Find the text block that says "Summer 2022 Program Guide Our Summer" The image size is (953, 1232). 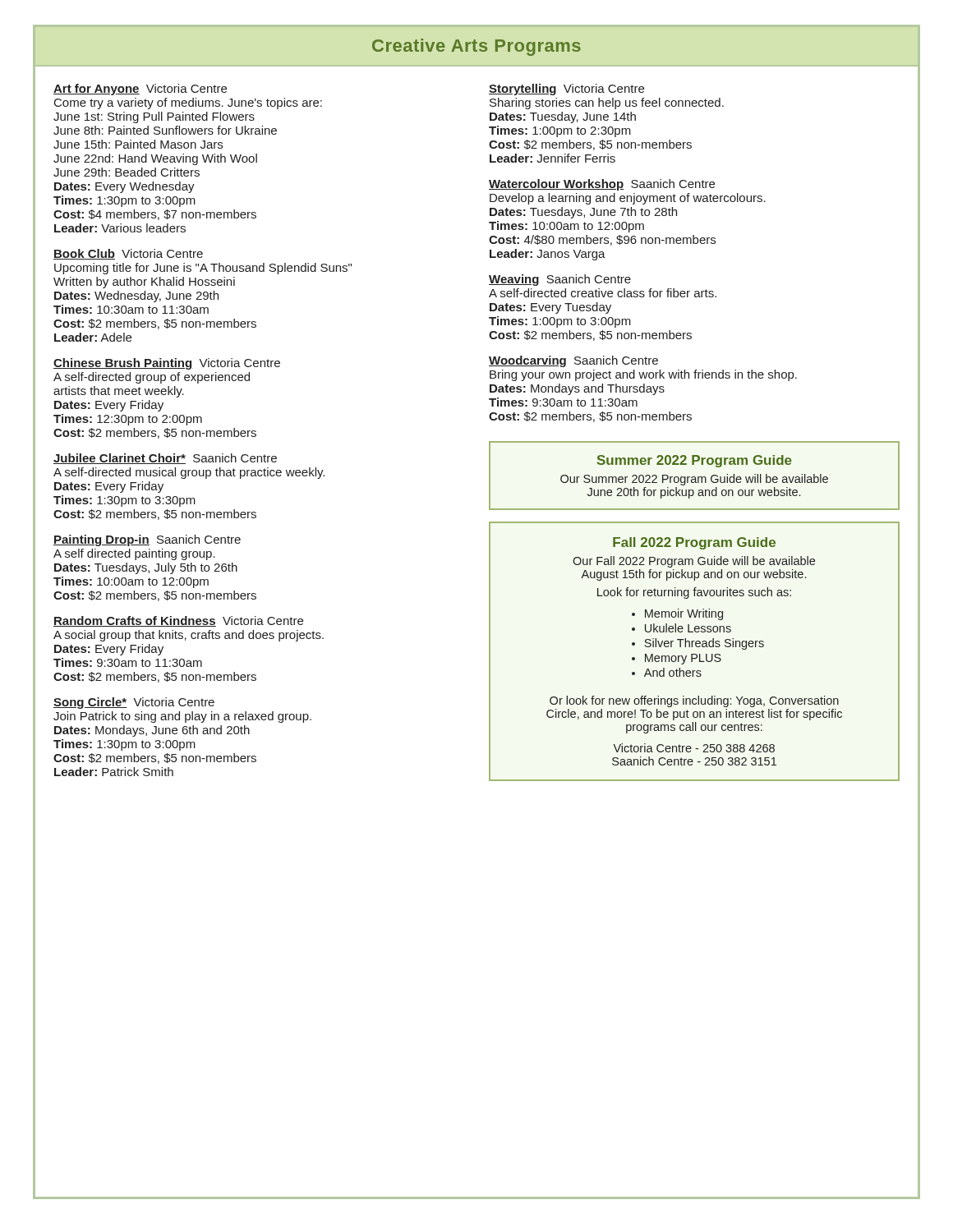pos(694,476)
